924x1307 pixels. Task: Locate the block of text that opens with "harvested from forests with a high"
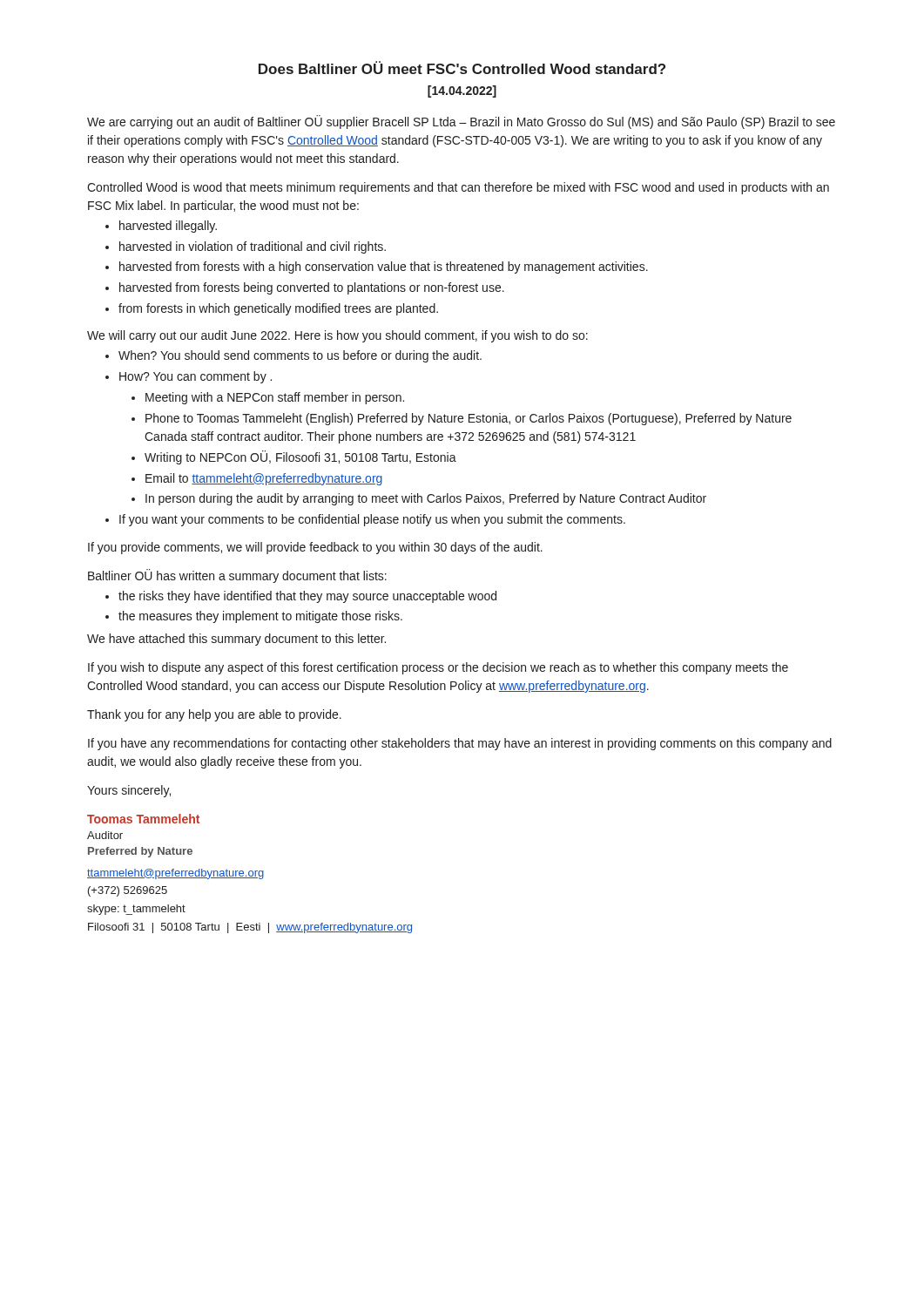pos(383,267)
